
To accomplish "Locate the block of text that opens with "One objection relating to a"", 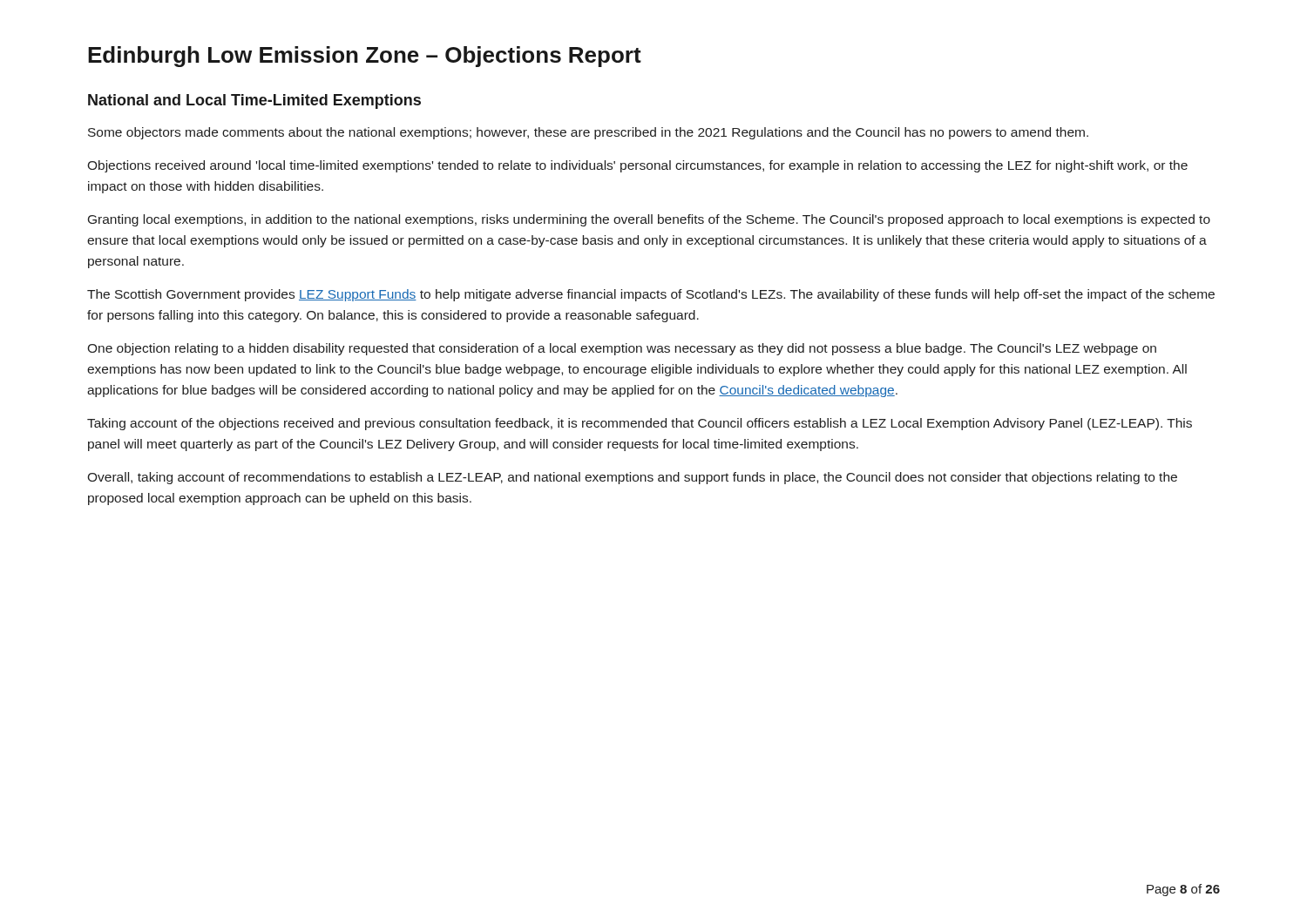I will pyautogui.click(x=637, y=369).
